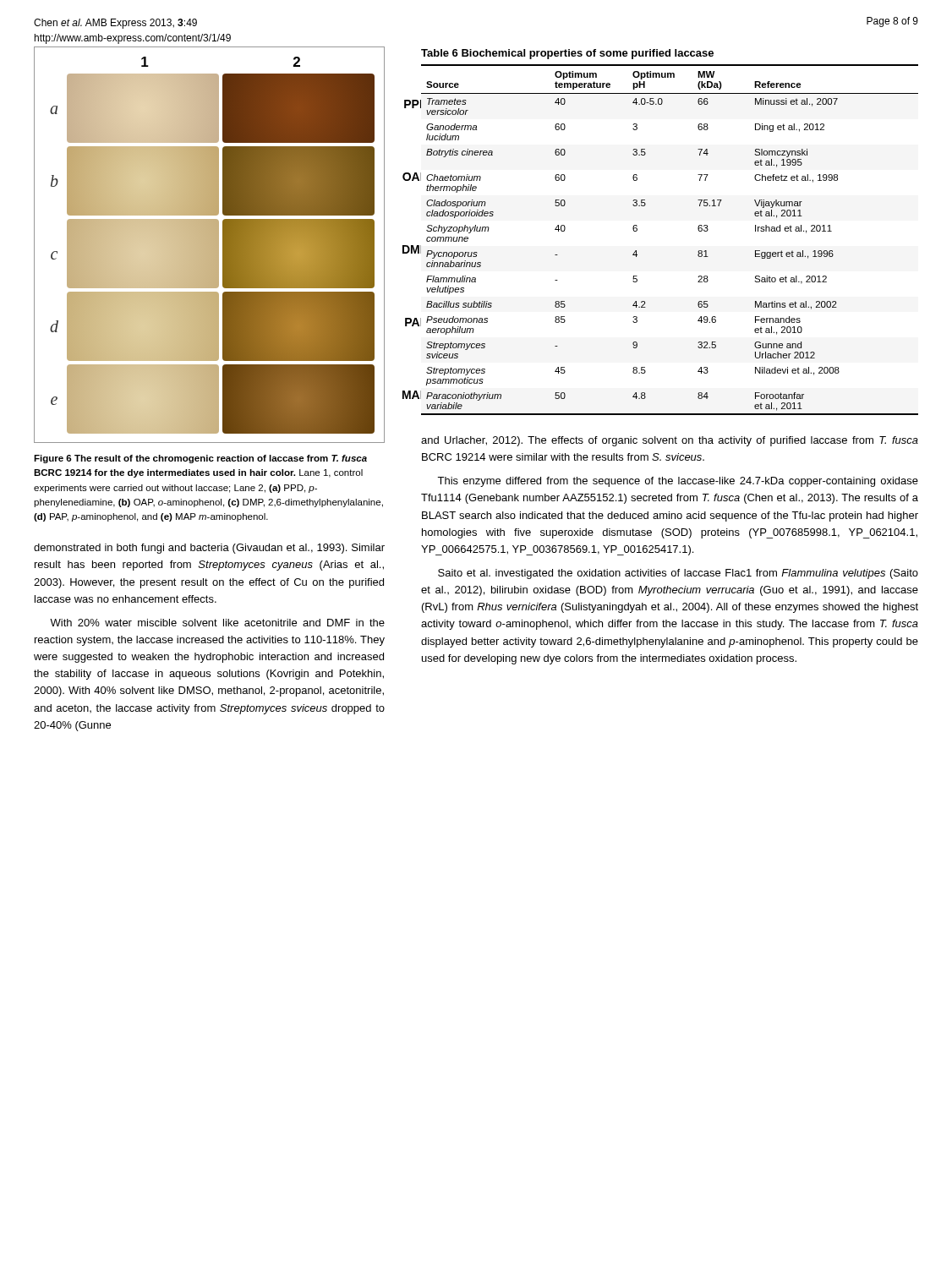Click on the caption with the text "Table 6 Biochemical properties"
Image resolution: width=952 pixels, height=1268 pixels.
(568, 53)
